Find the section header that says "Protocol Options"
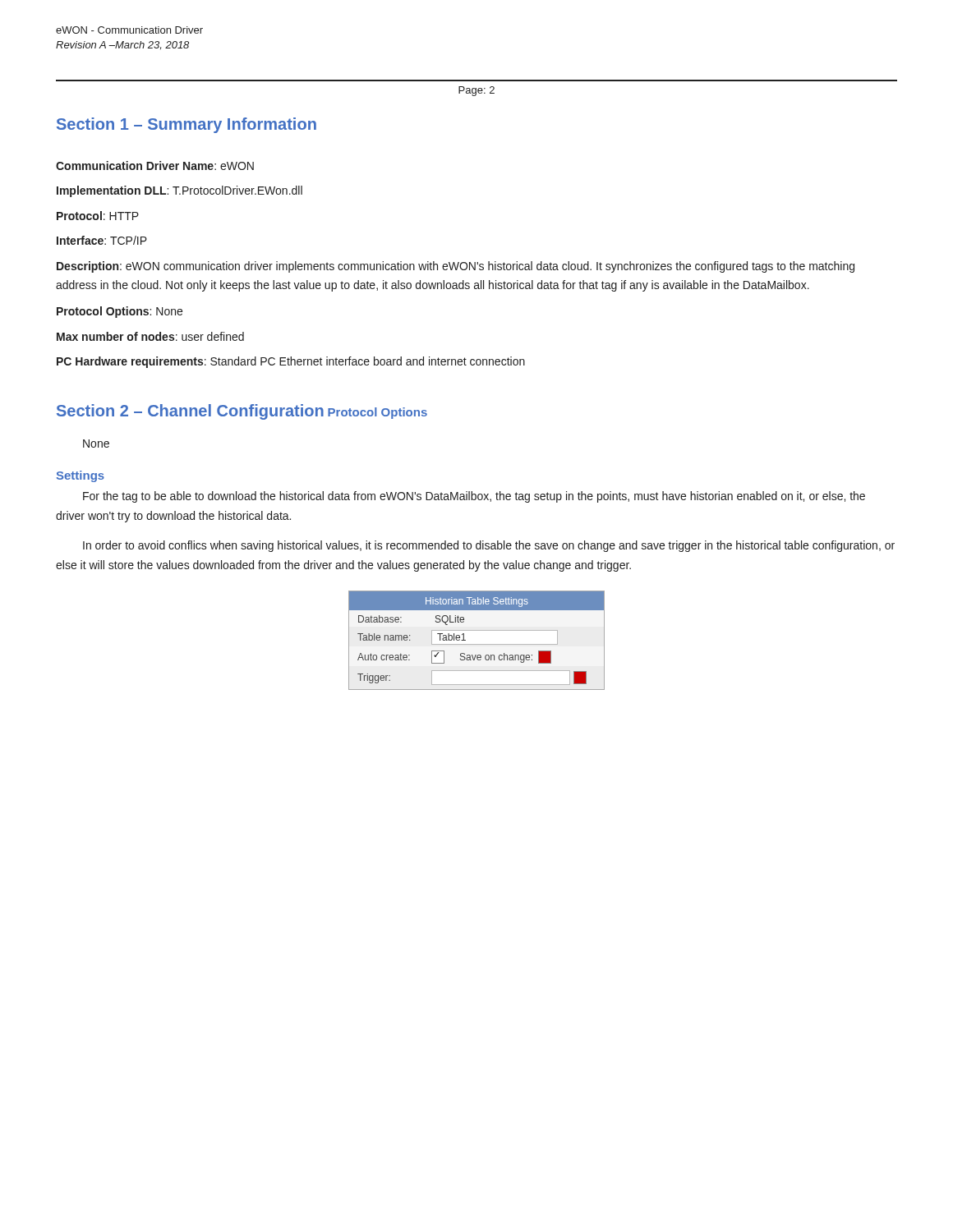 377,412
